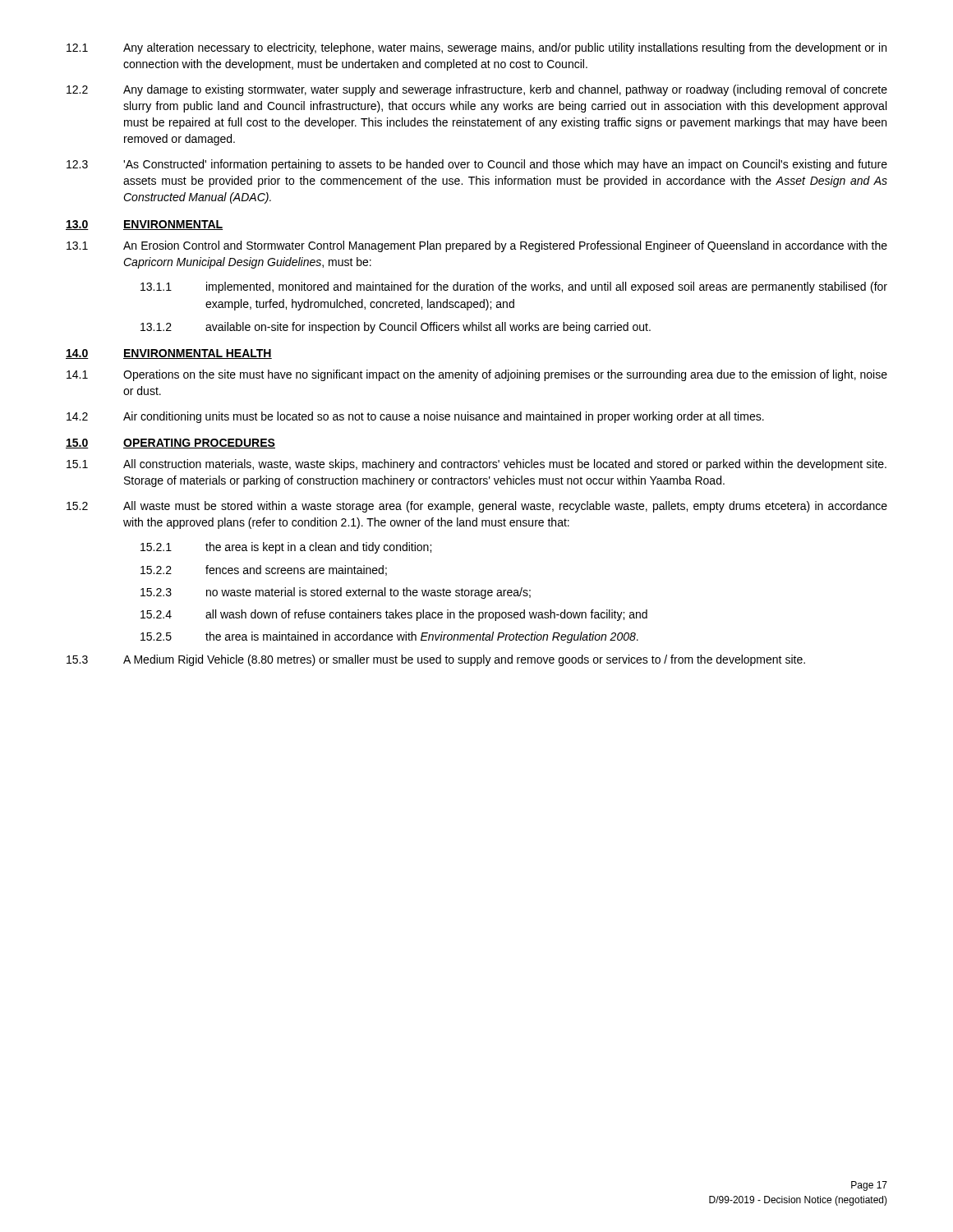Find the text starting "12.3 'As Constructed' information pertaining"

(x=476, y=181)
